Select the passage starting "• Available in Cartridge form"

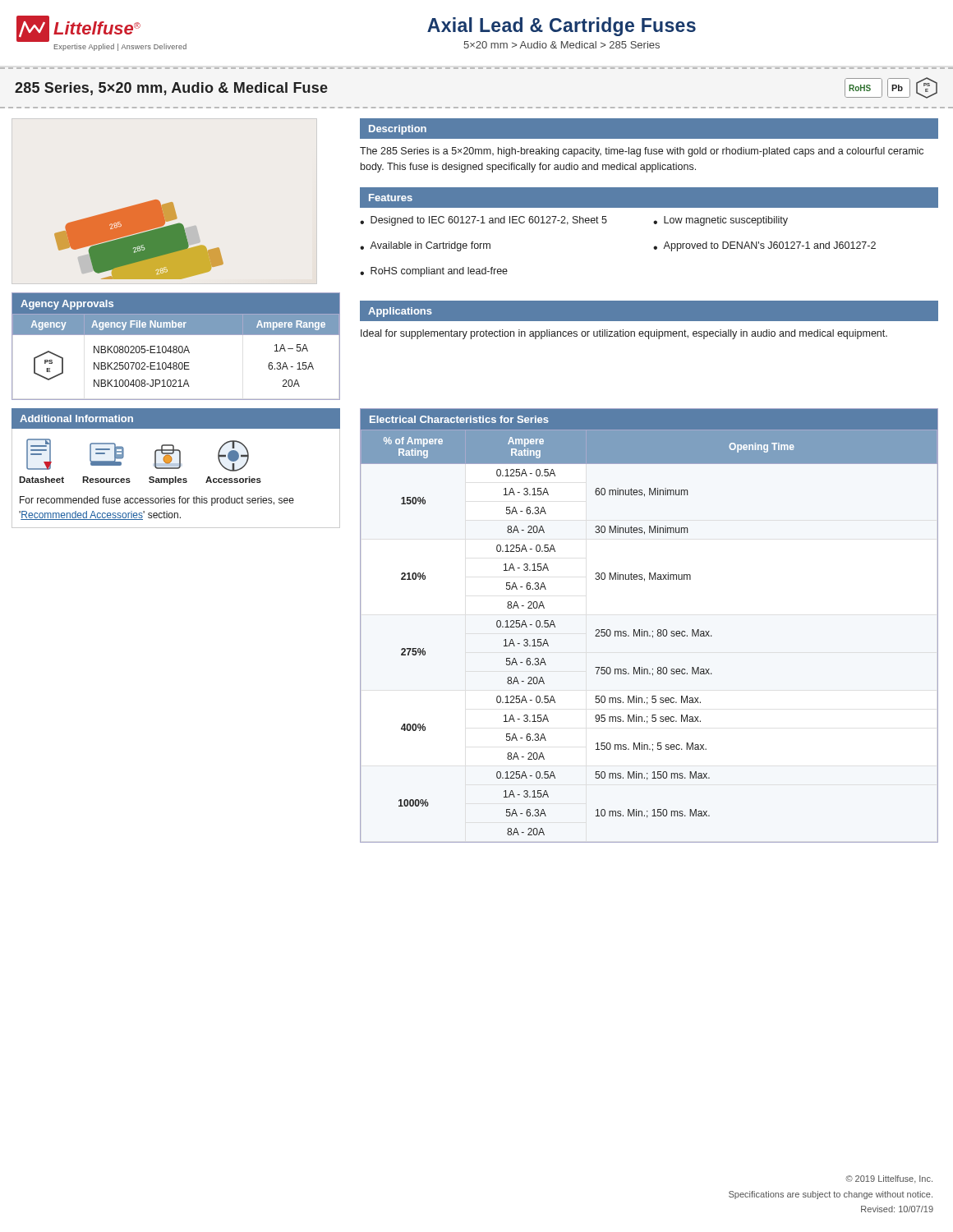(x=425, y=248)
